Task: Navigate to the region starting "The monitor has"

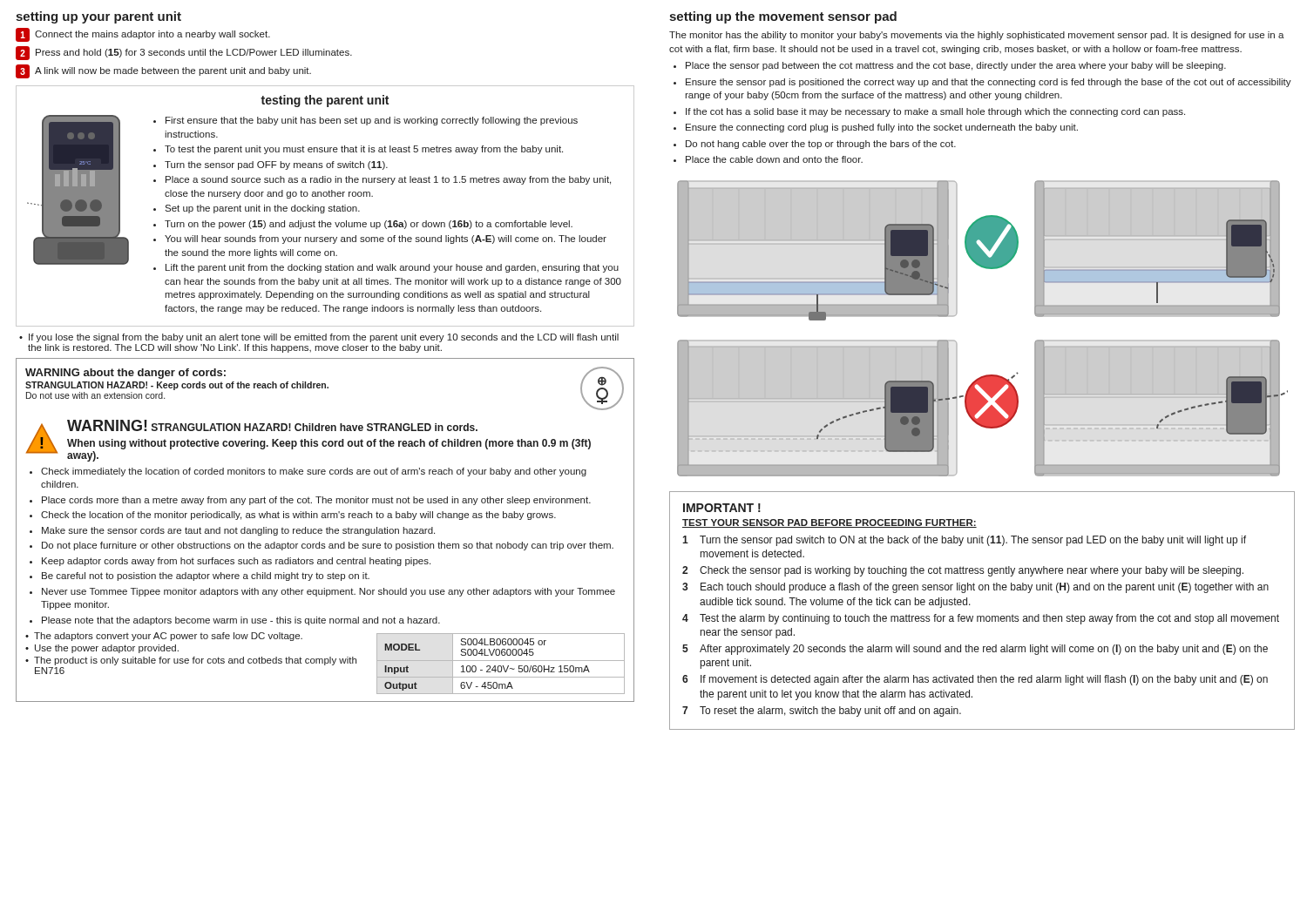Action: pos(976,42)
